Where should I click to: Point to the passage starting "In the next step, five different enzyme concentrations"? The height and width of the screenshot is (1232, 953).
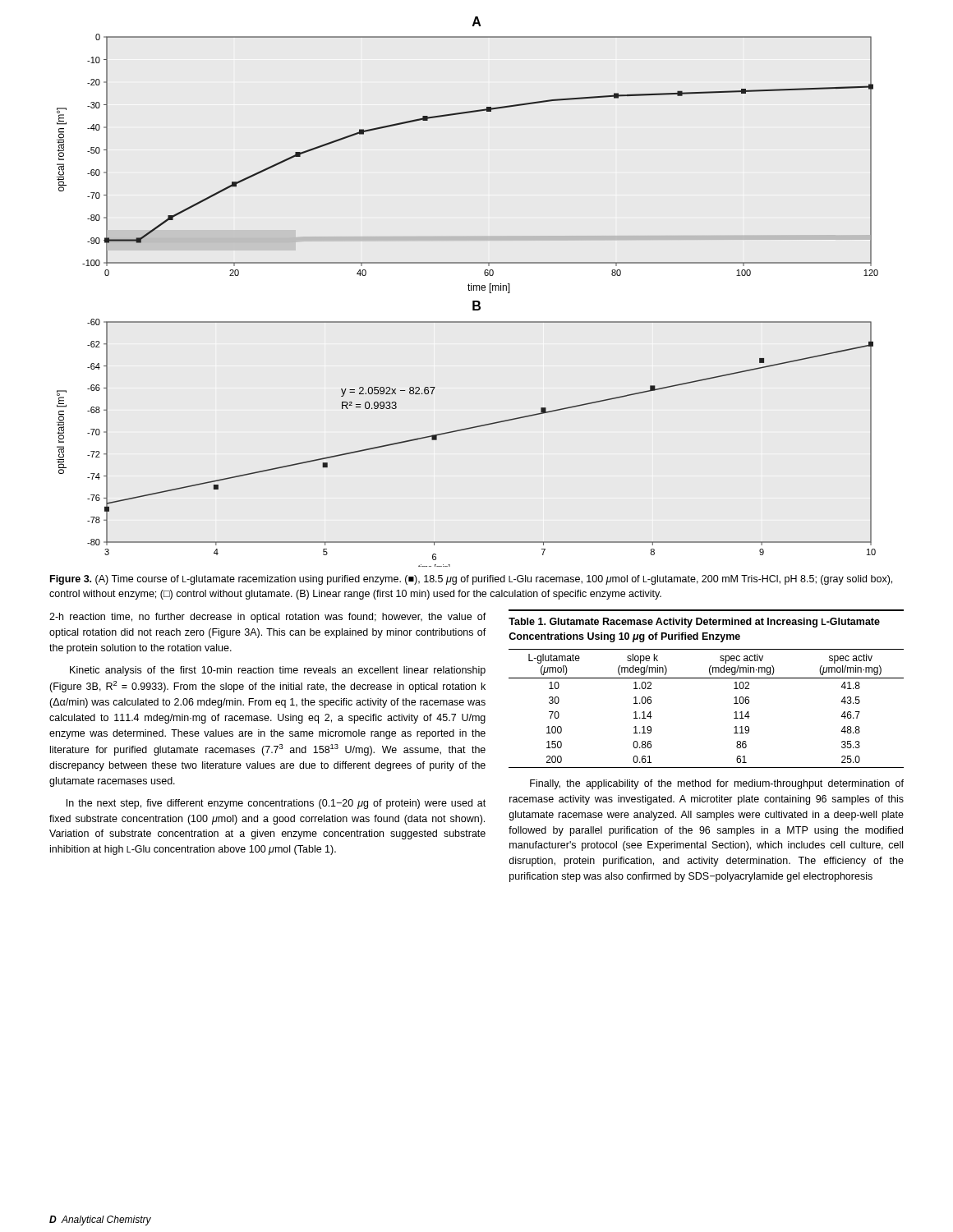tap(268, 826)
